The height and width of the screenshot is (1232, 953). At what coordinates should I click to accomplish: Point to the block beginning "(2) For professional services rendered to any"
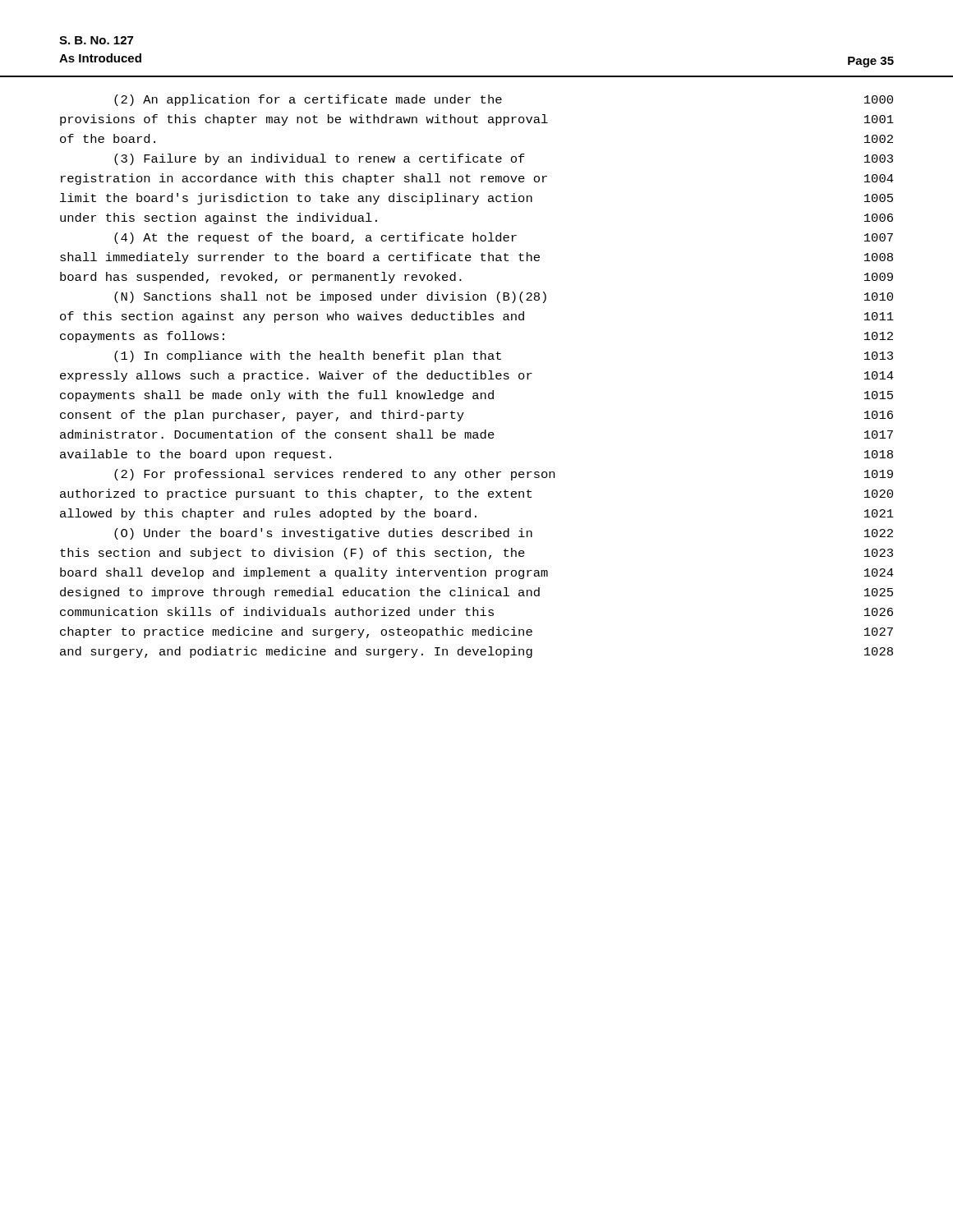pyautogui.click(x=476, y=495)
